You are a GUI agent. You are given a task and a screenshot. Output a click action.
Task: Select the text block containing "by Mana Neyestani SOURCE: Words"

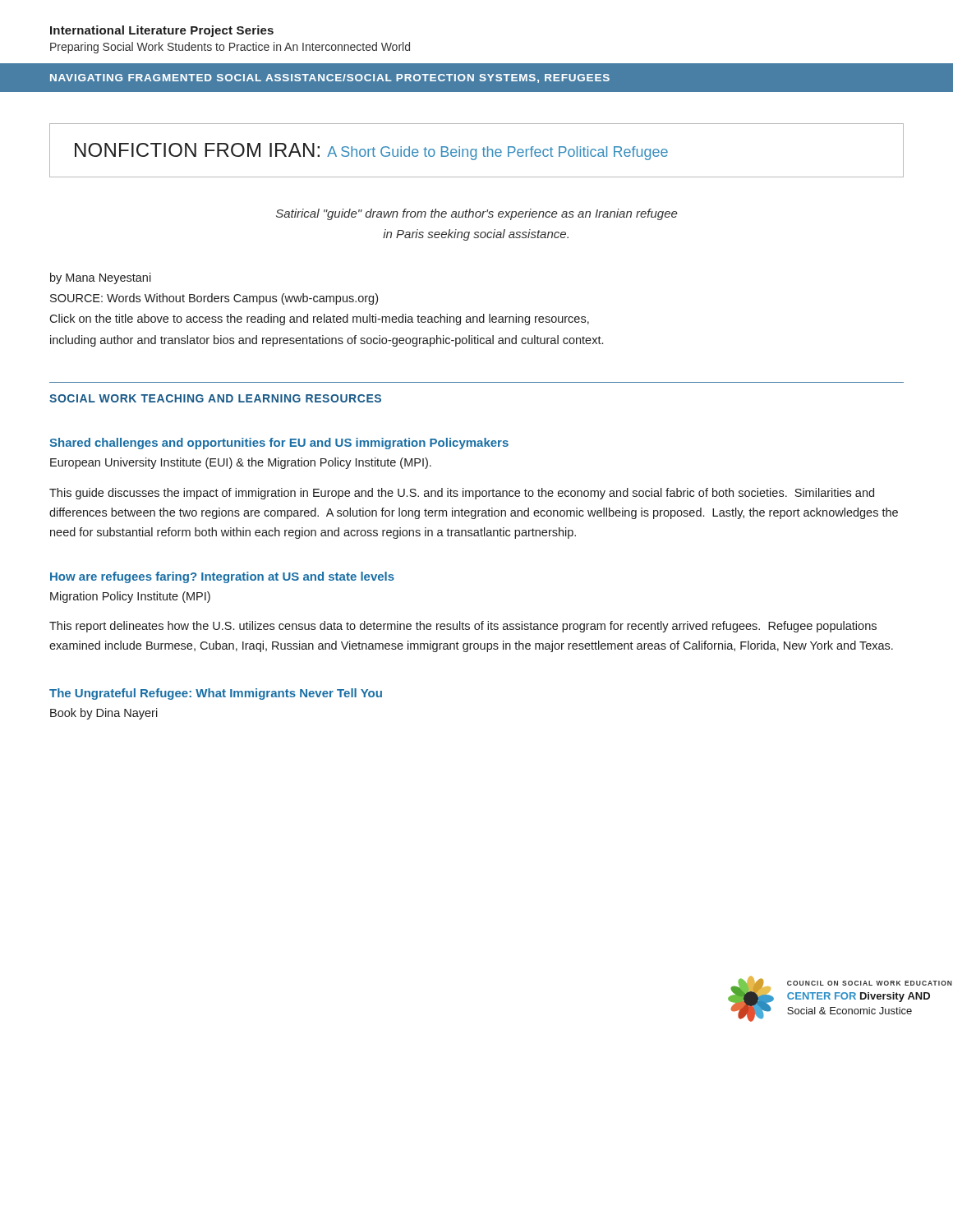(x=327, y=308)
